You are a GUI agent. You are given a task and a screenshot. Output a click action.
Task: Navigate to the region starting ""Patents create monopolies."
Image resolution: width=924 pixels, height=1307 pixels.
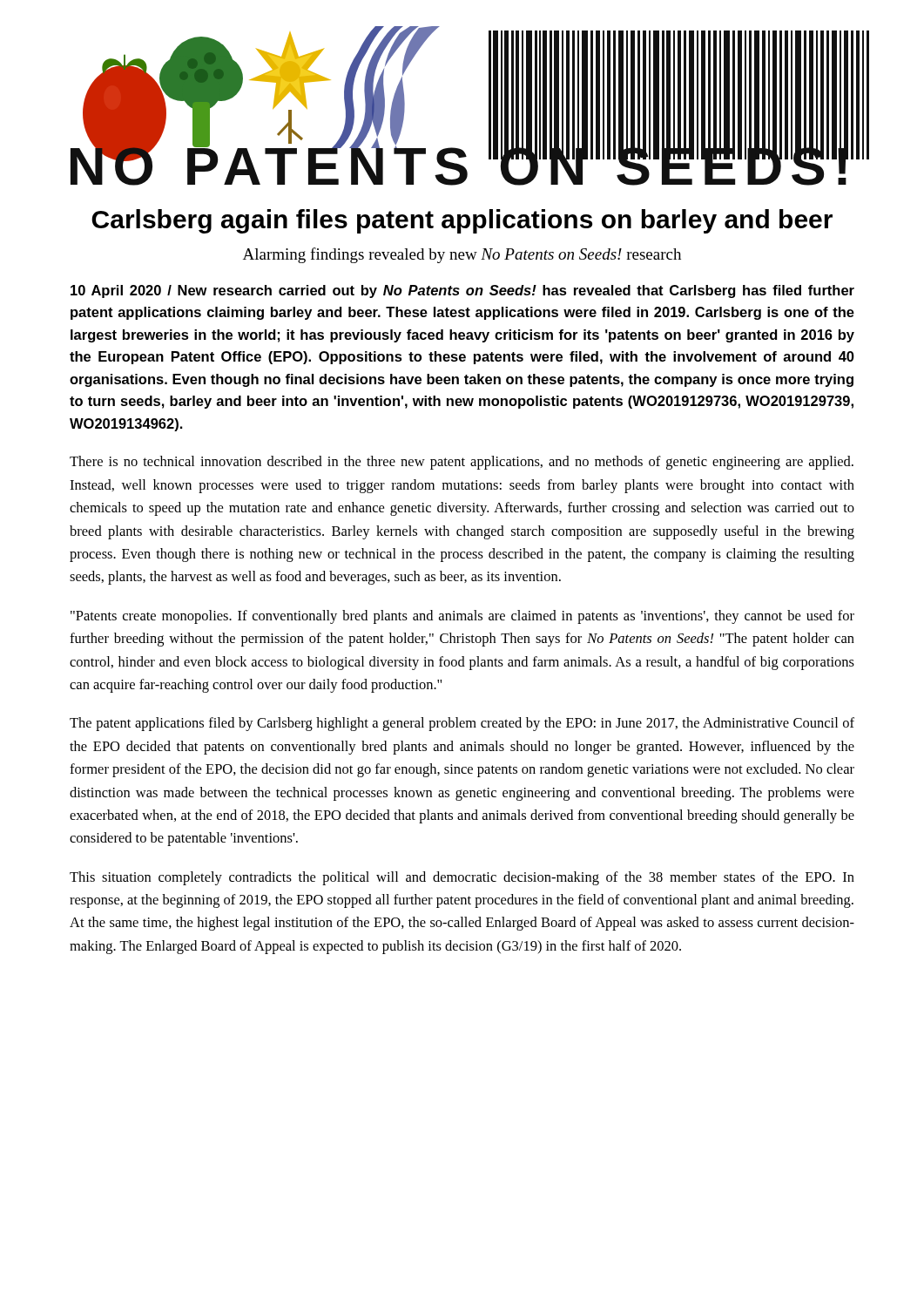point(462,650)
